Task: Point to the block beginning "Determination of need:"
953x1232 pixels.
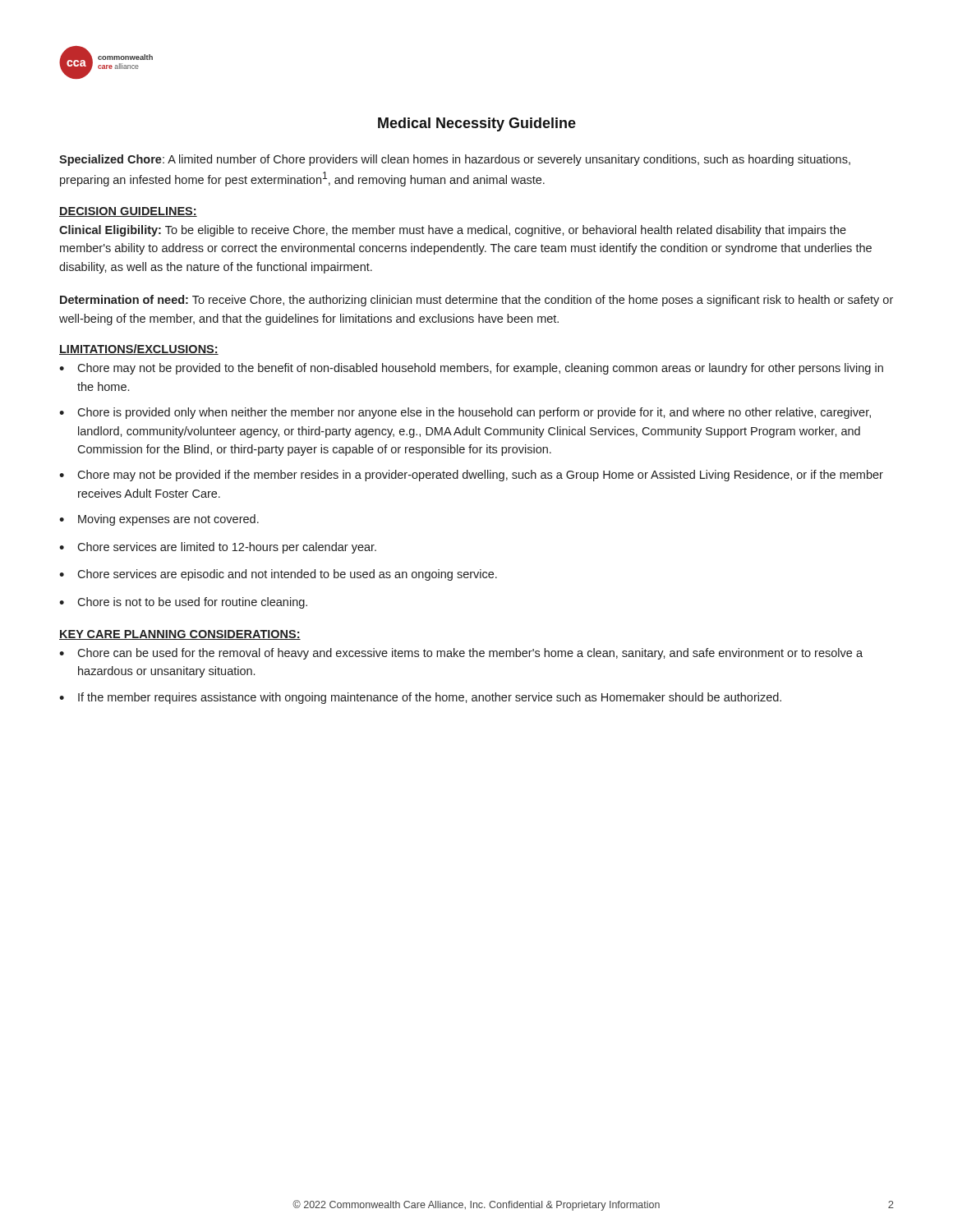Action: [476, 309]
